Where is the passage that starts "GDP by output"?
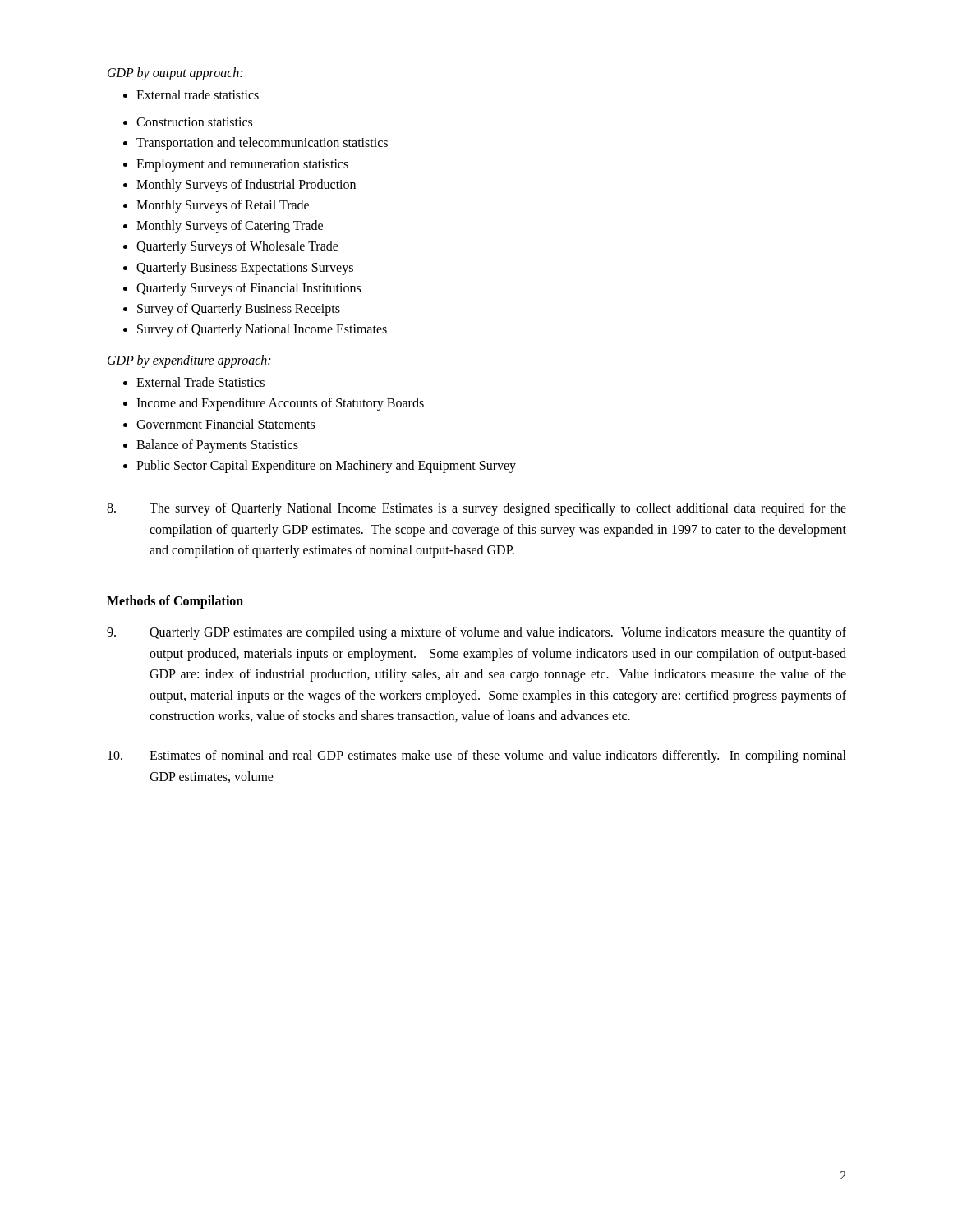Image resolution: width=953 pixels, height=1232 pixels. pos(175,73)
